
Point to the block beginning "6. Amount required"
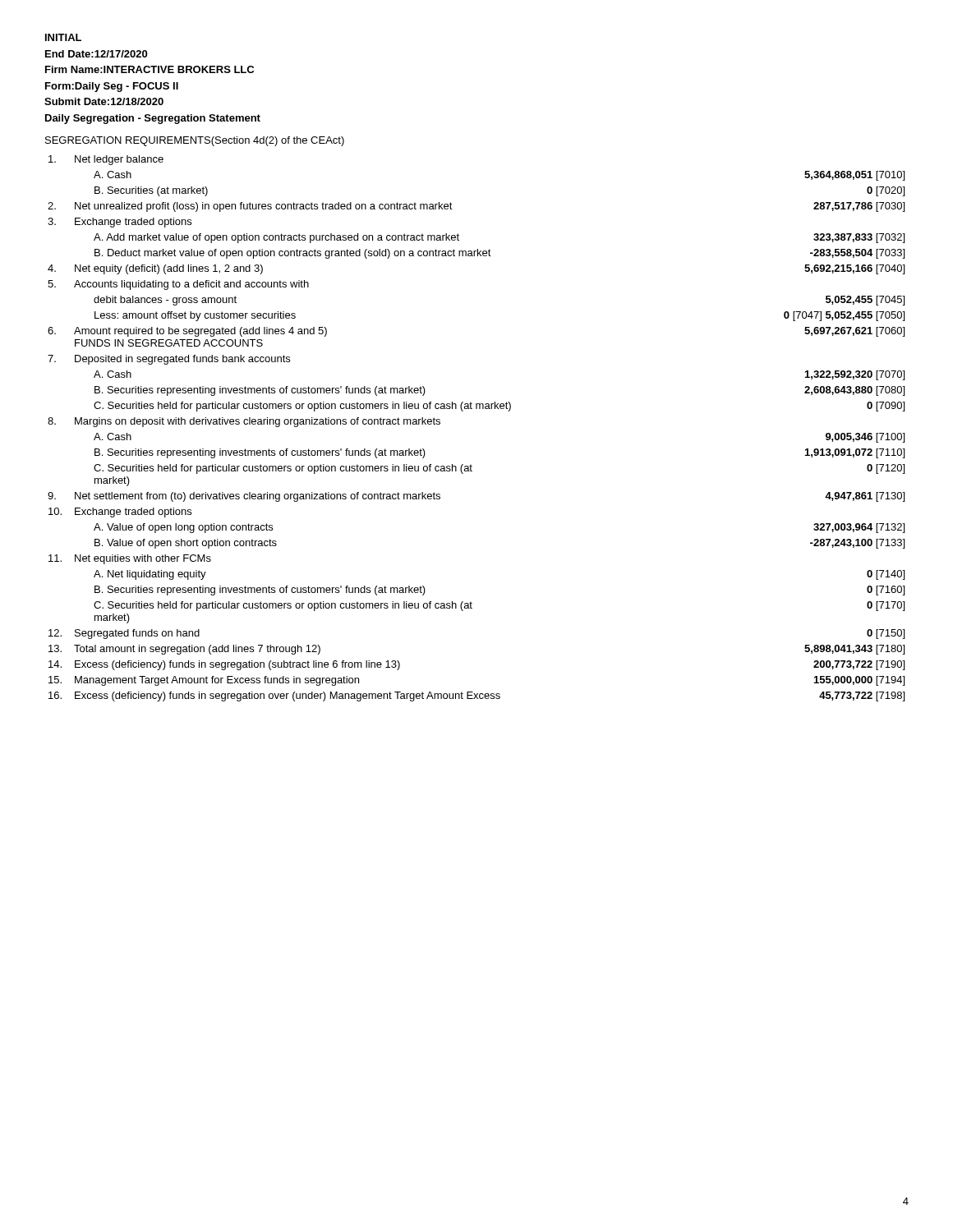(x=204, y=331)
